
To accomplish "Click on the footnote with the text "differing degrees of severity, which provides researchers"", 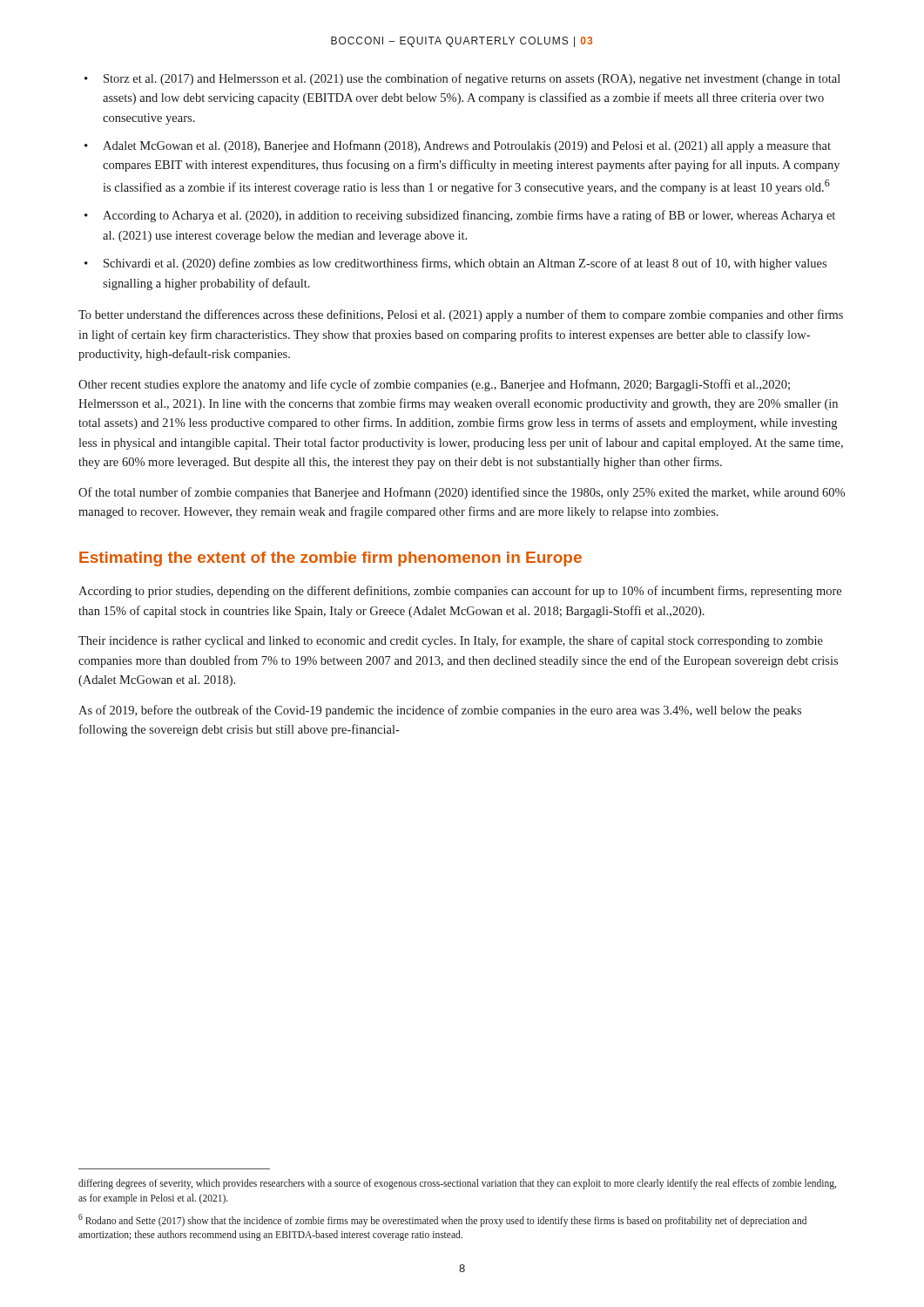I will 458,1191.
